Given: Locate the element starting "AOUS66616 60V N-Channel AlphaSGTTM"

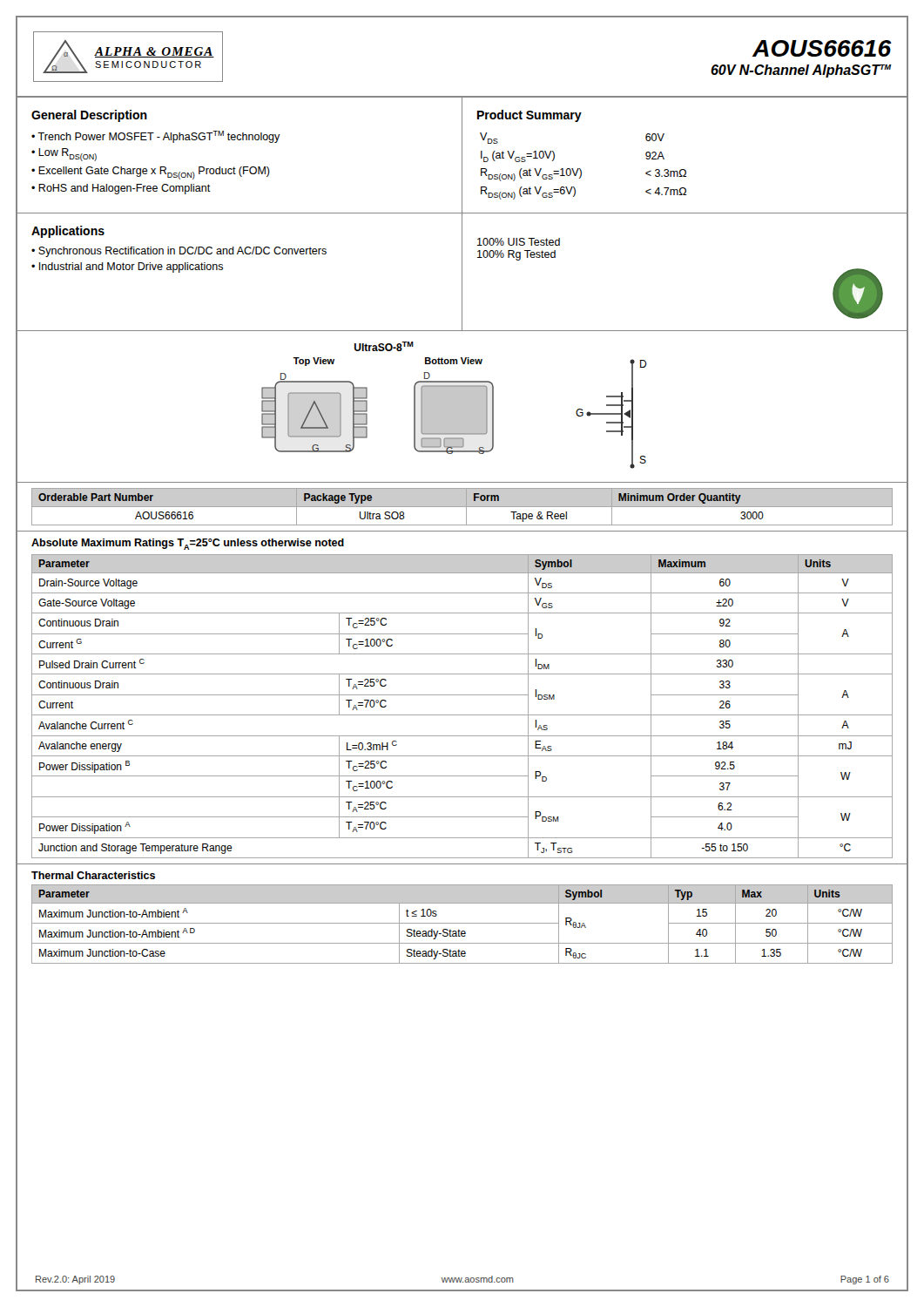Looking at the screenshot, I should (x=801, y=57).
